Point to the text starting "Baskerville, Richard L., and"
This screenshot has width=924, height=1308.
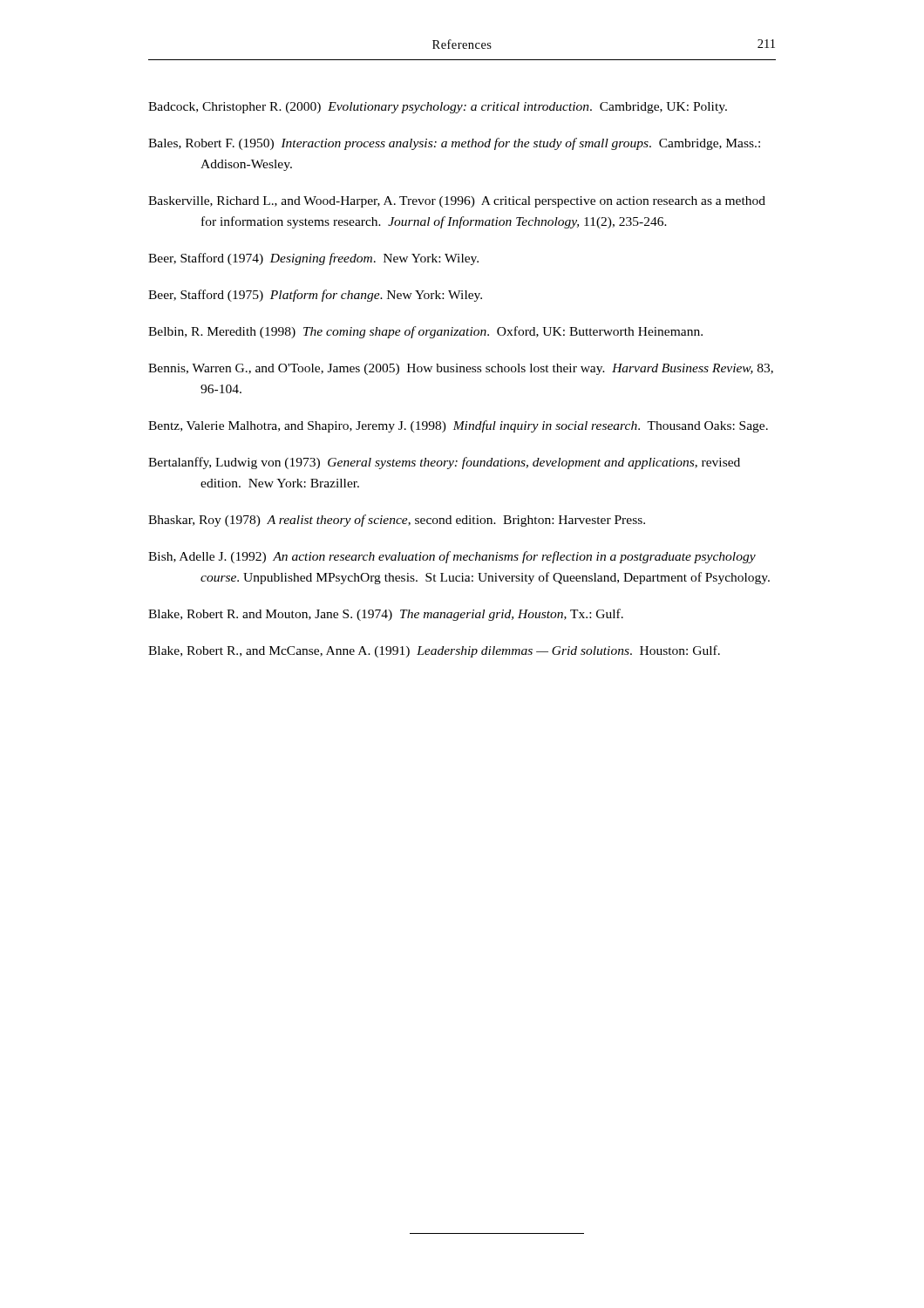click(x=457, y=211)
